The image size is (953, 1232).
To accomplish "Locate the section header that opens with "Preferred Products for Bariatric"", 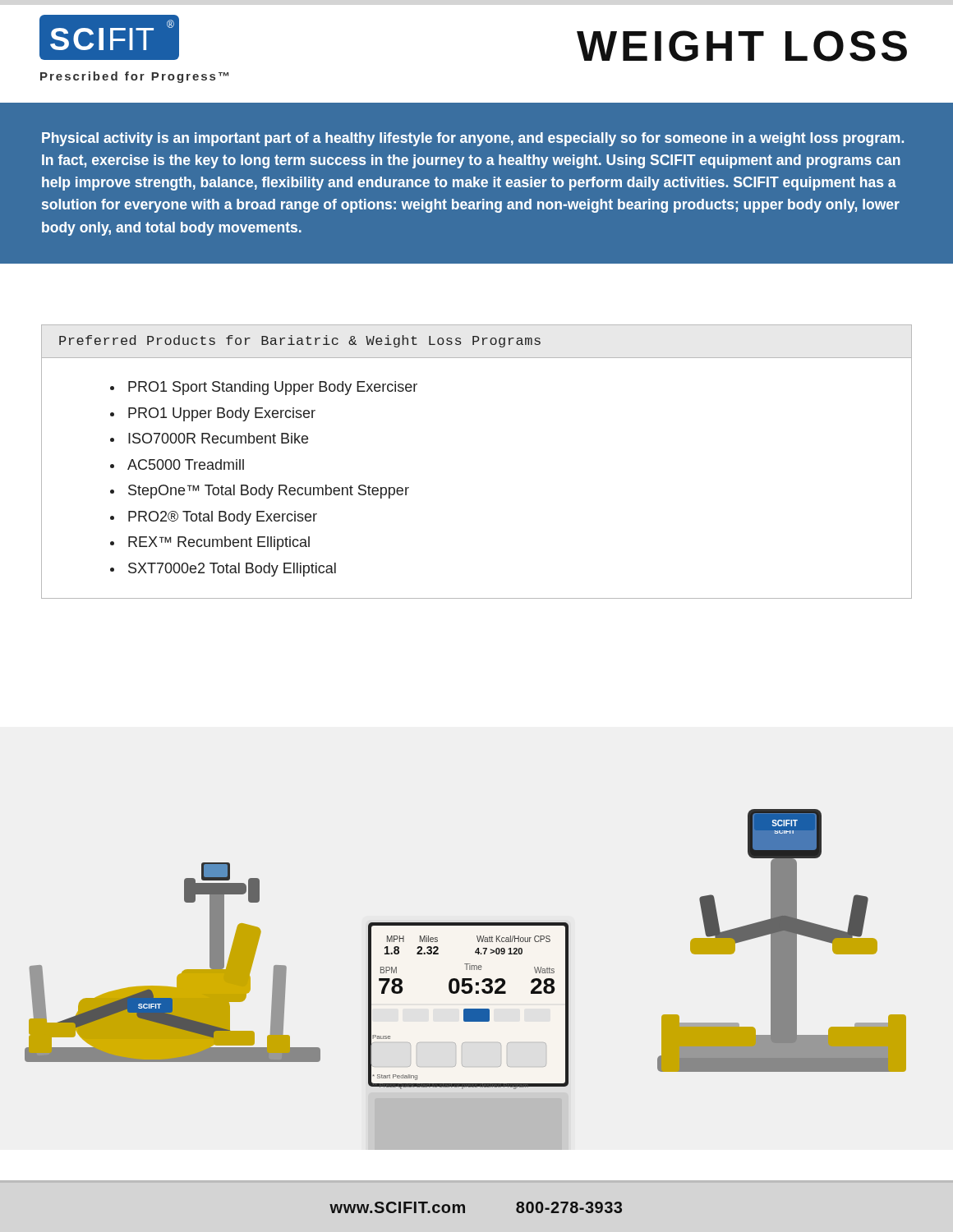I will click(300, 341).
